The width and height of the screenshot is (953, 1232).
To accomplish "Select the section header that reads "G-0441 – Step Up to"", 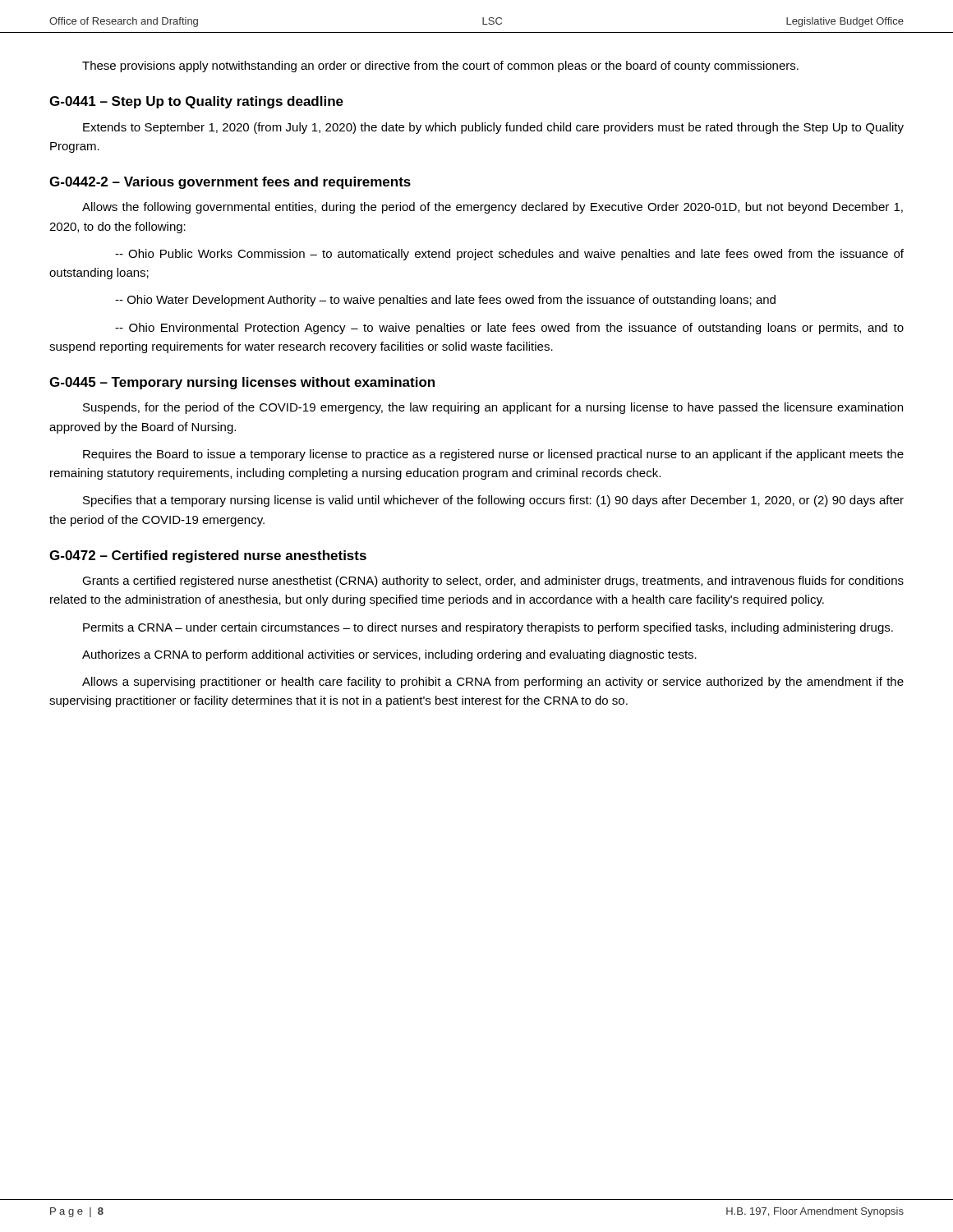I will click(196, 102).
